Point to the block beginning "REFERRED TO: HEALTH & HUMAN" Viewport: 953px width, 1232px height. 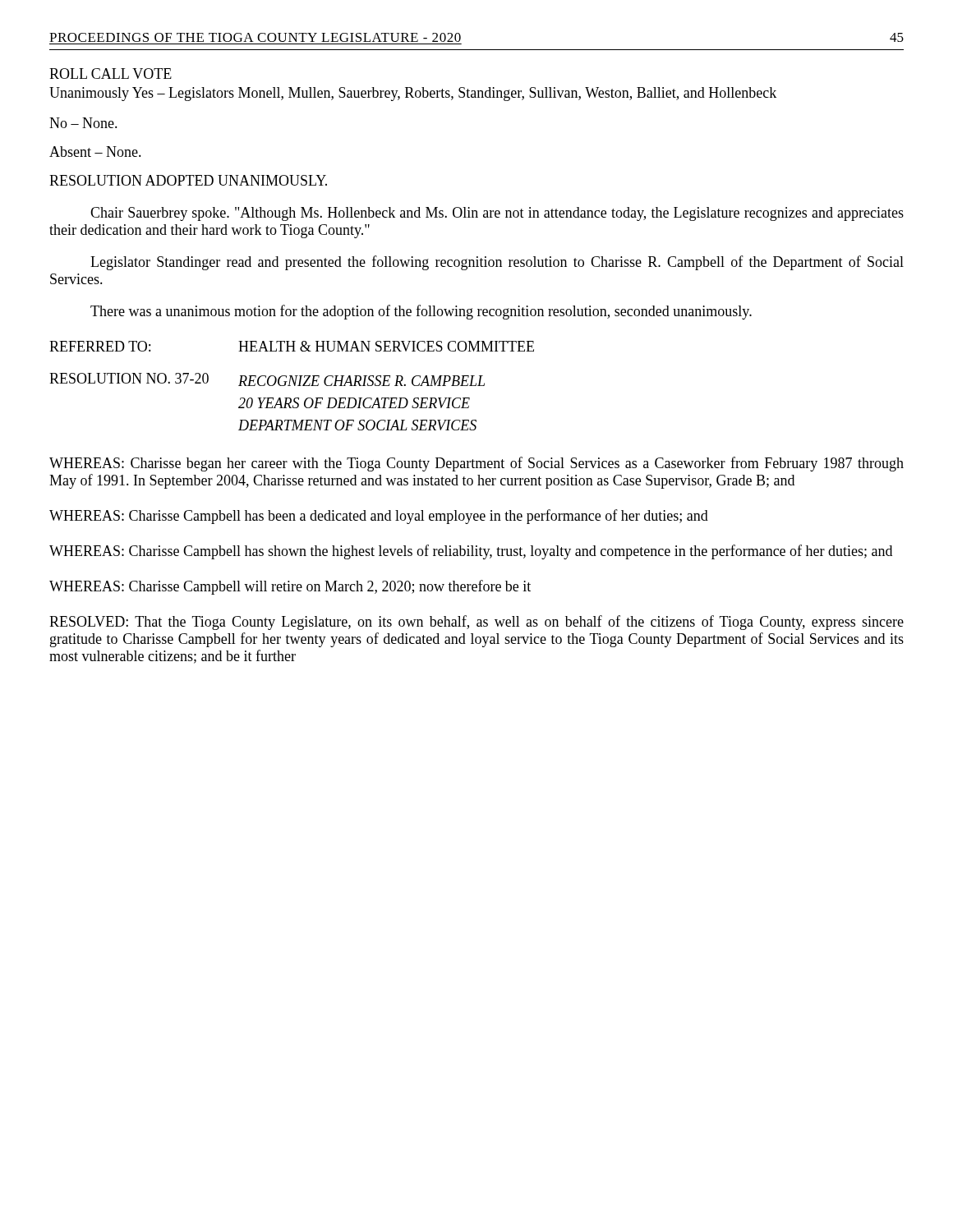click(292, 347)
